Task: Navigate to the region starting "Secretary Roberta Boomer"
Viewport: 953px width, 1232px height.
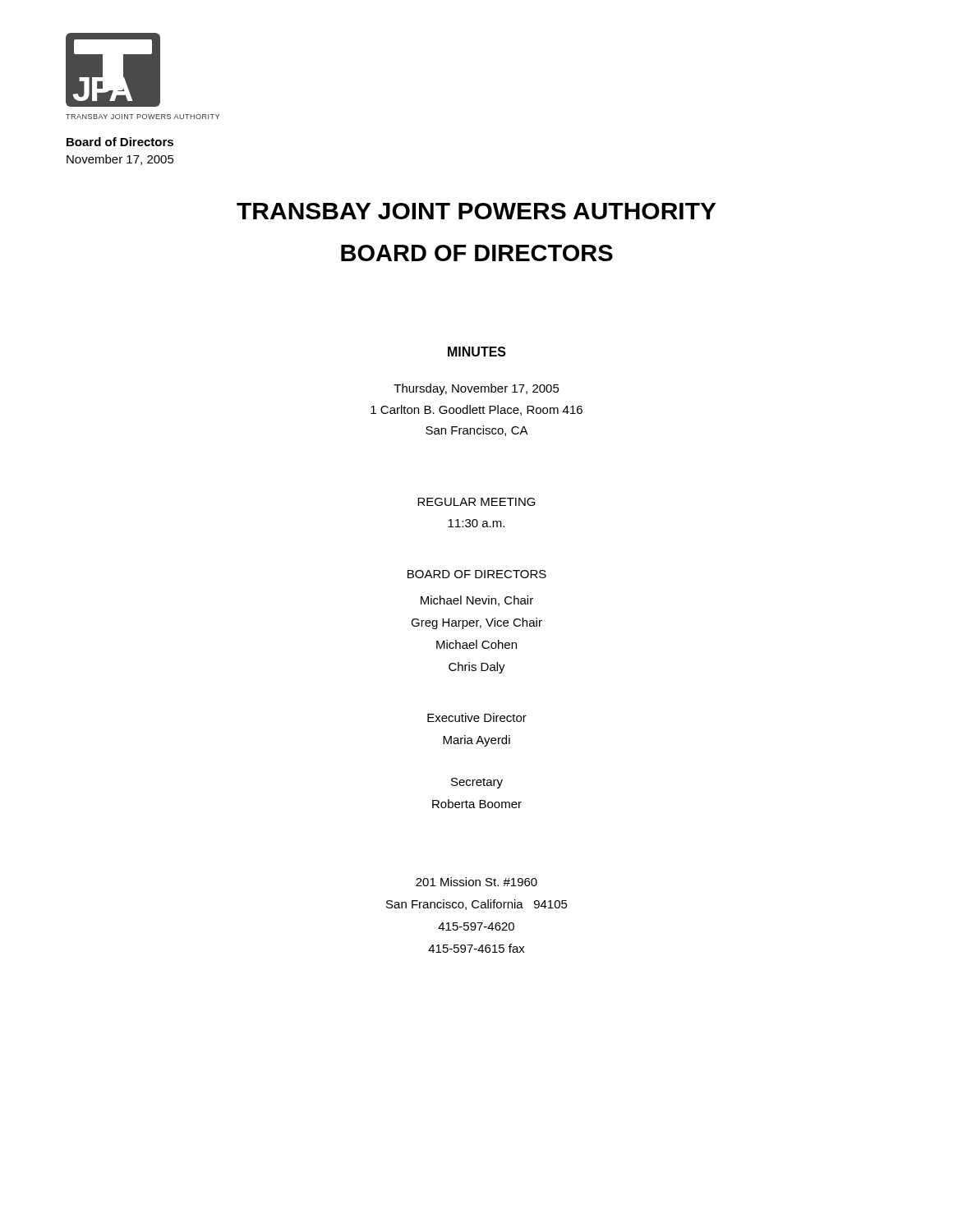Action: click(476, 793)
